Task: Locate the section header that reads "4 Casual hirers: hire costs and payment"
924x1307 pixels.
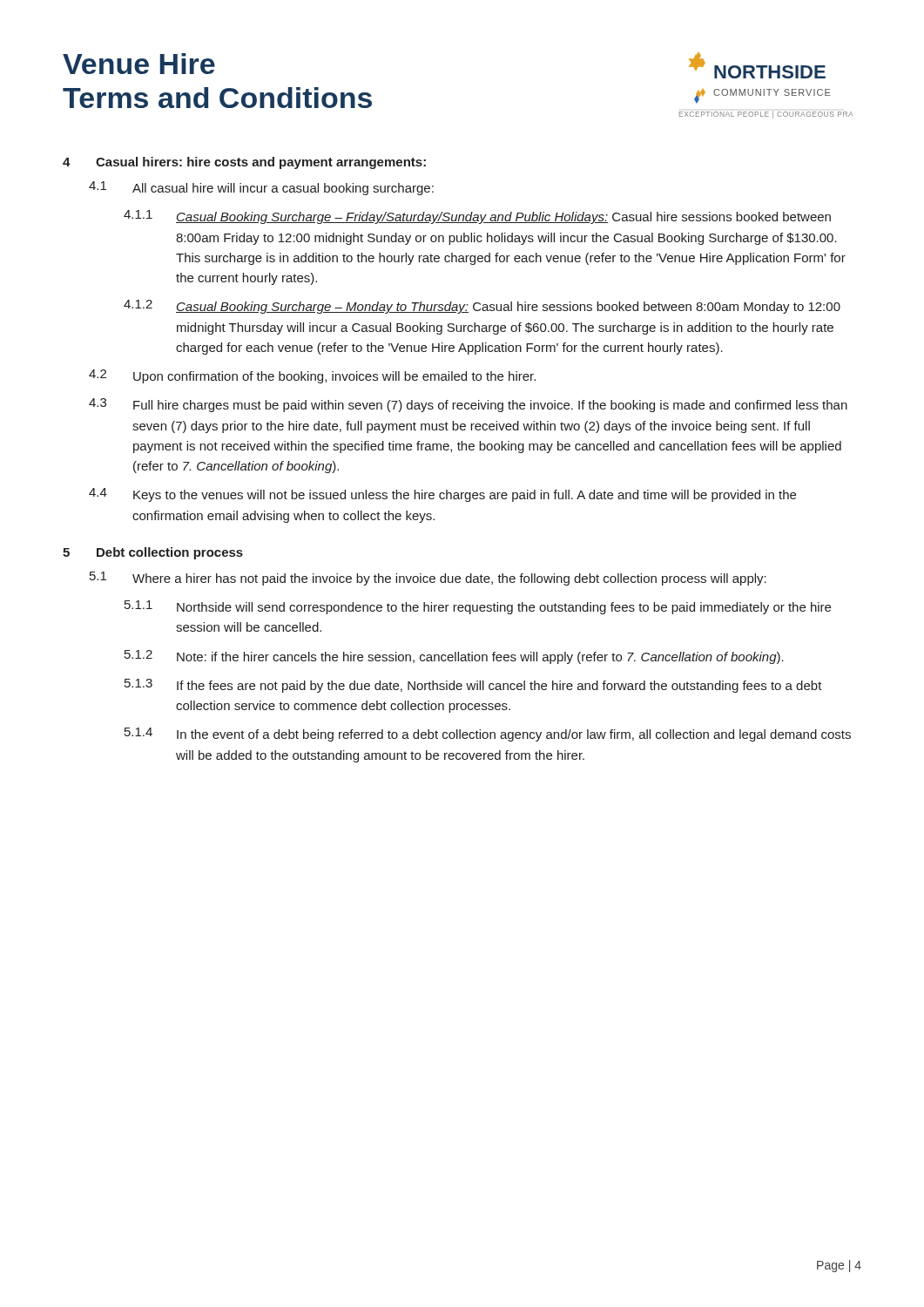Action: point(245,162)
